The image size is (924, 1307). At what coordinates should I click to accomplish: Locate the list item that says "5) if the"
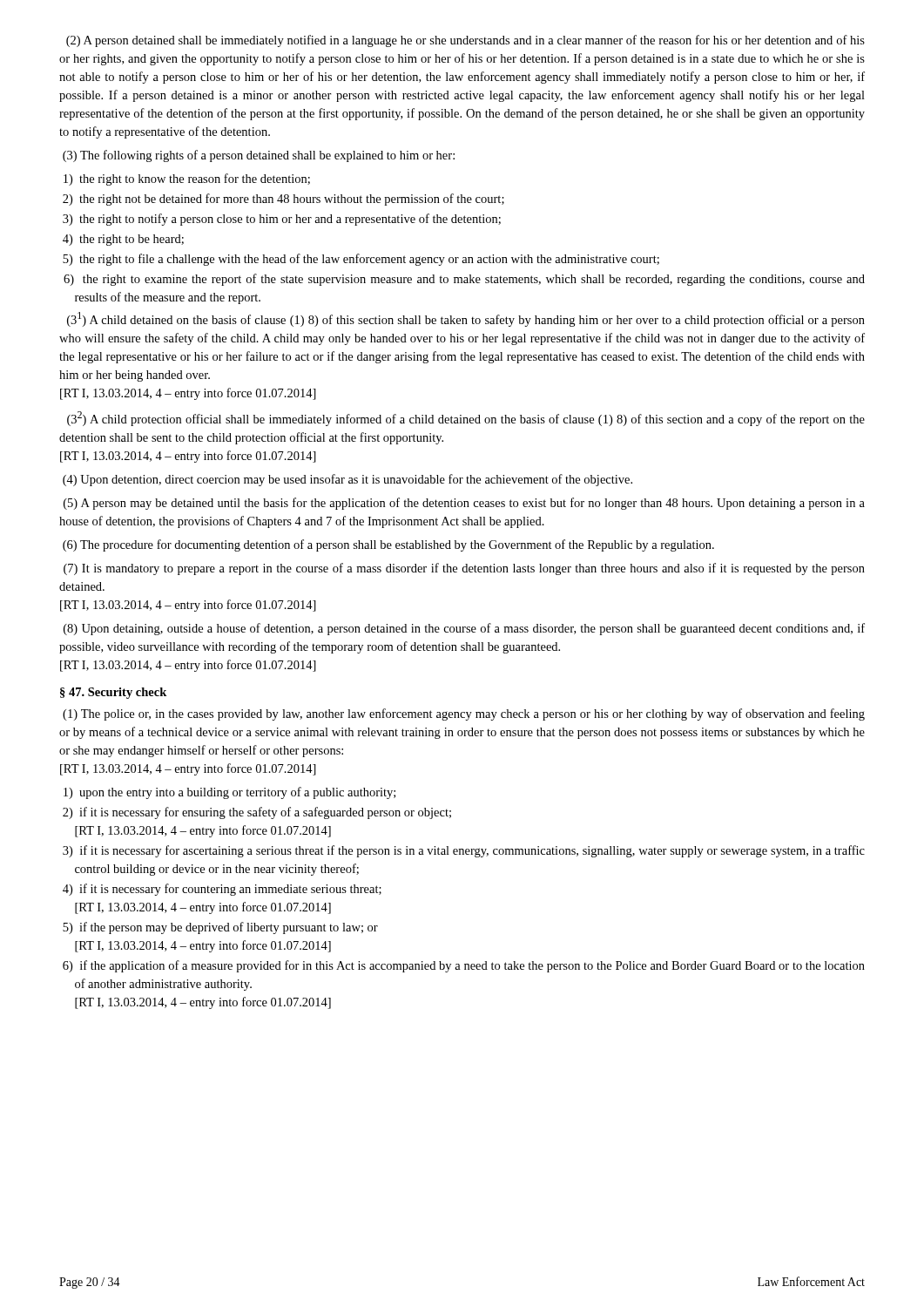pos(220,928)
